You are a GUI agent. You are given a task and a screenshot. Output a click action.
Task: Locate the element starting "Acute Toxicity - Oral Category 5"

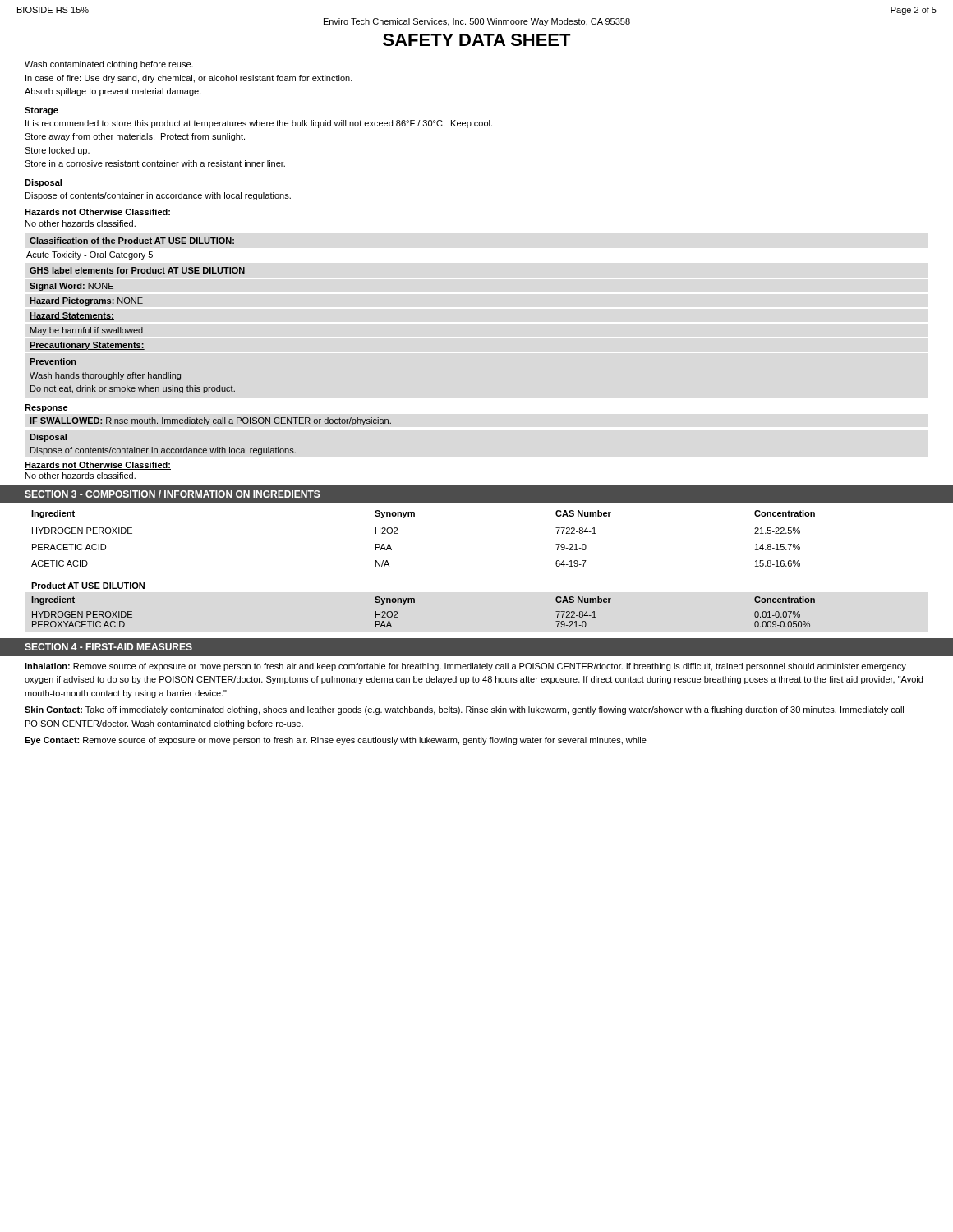(90, 255)
